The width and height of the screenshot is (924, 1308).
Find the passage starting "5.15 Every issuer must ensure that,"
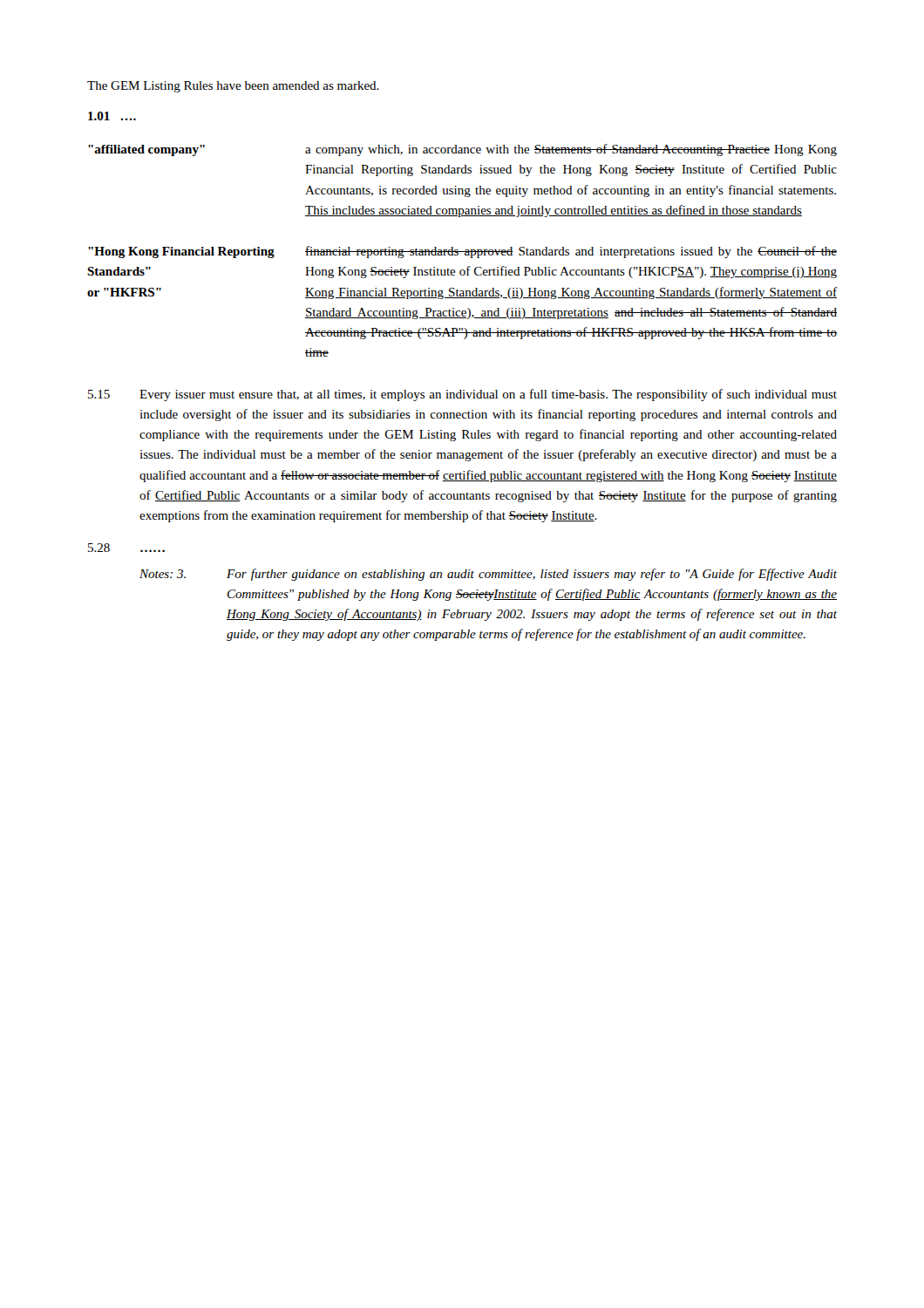tap(462, 455)
